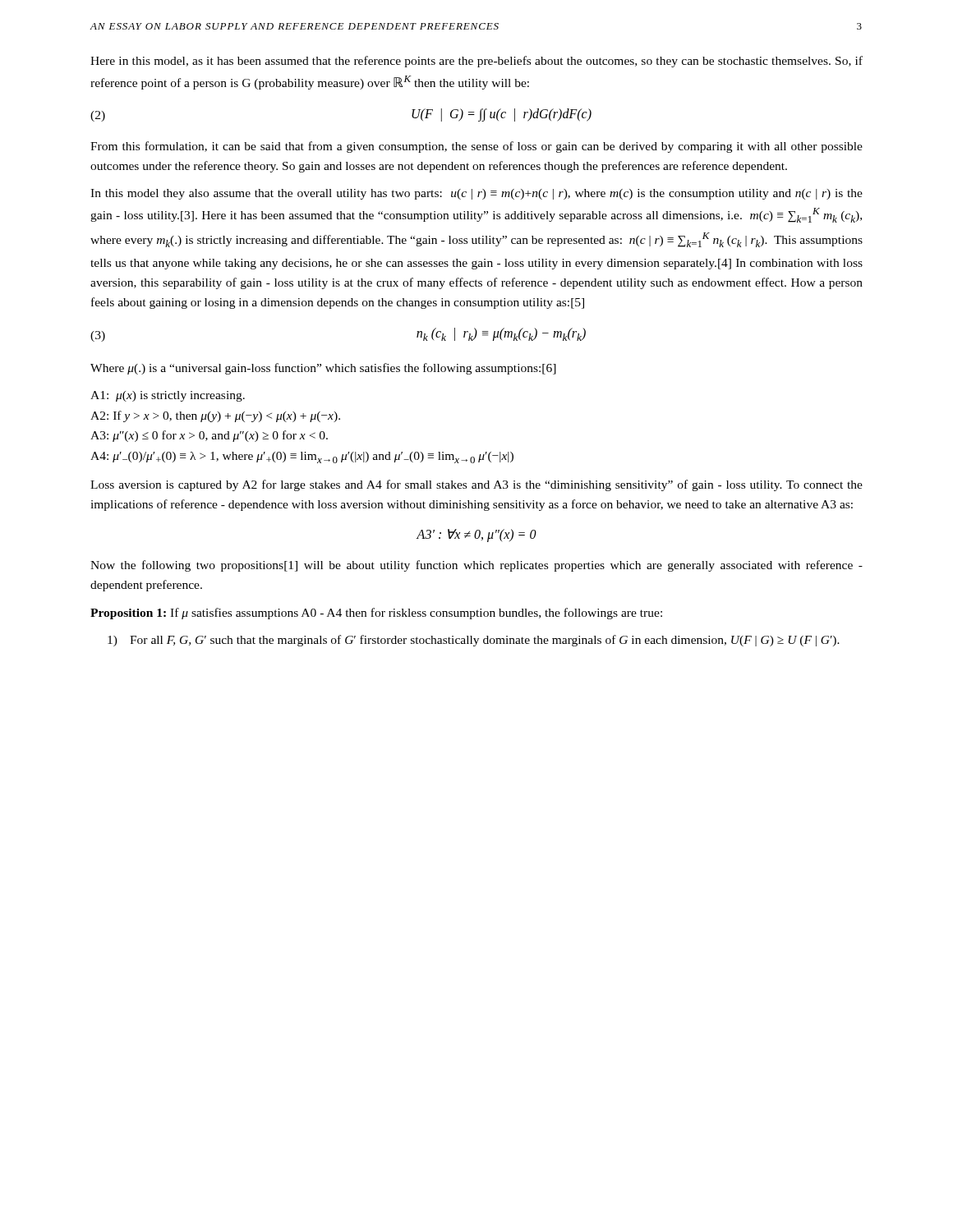The height and width of the screenshot is (1232, 953).
Task: Find the block on this page that starts "Here in this model,"
Action: [476, 72]
